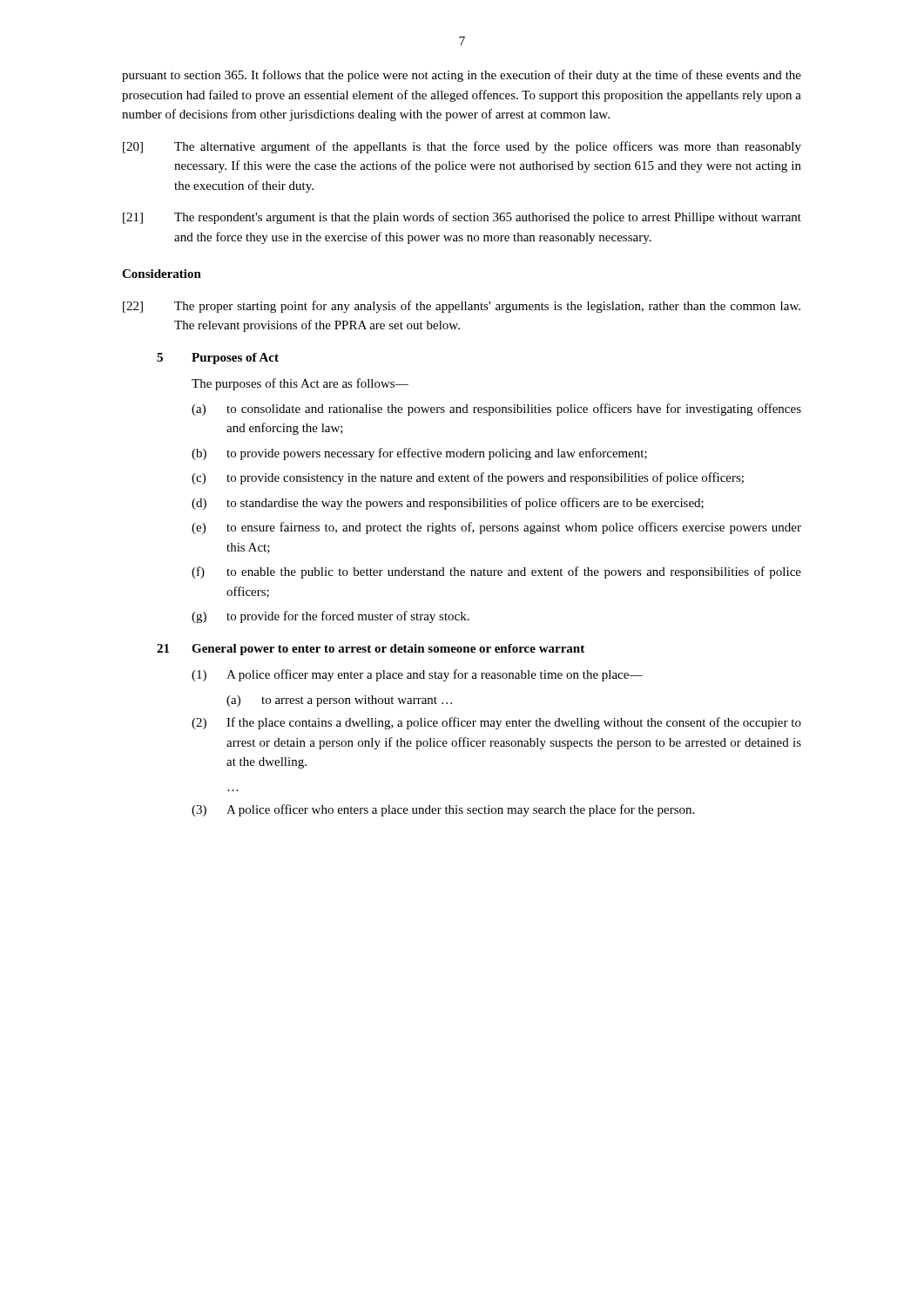Find a section header
This screenshot has width=924, height=1307.
[162, 274]
